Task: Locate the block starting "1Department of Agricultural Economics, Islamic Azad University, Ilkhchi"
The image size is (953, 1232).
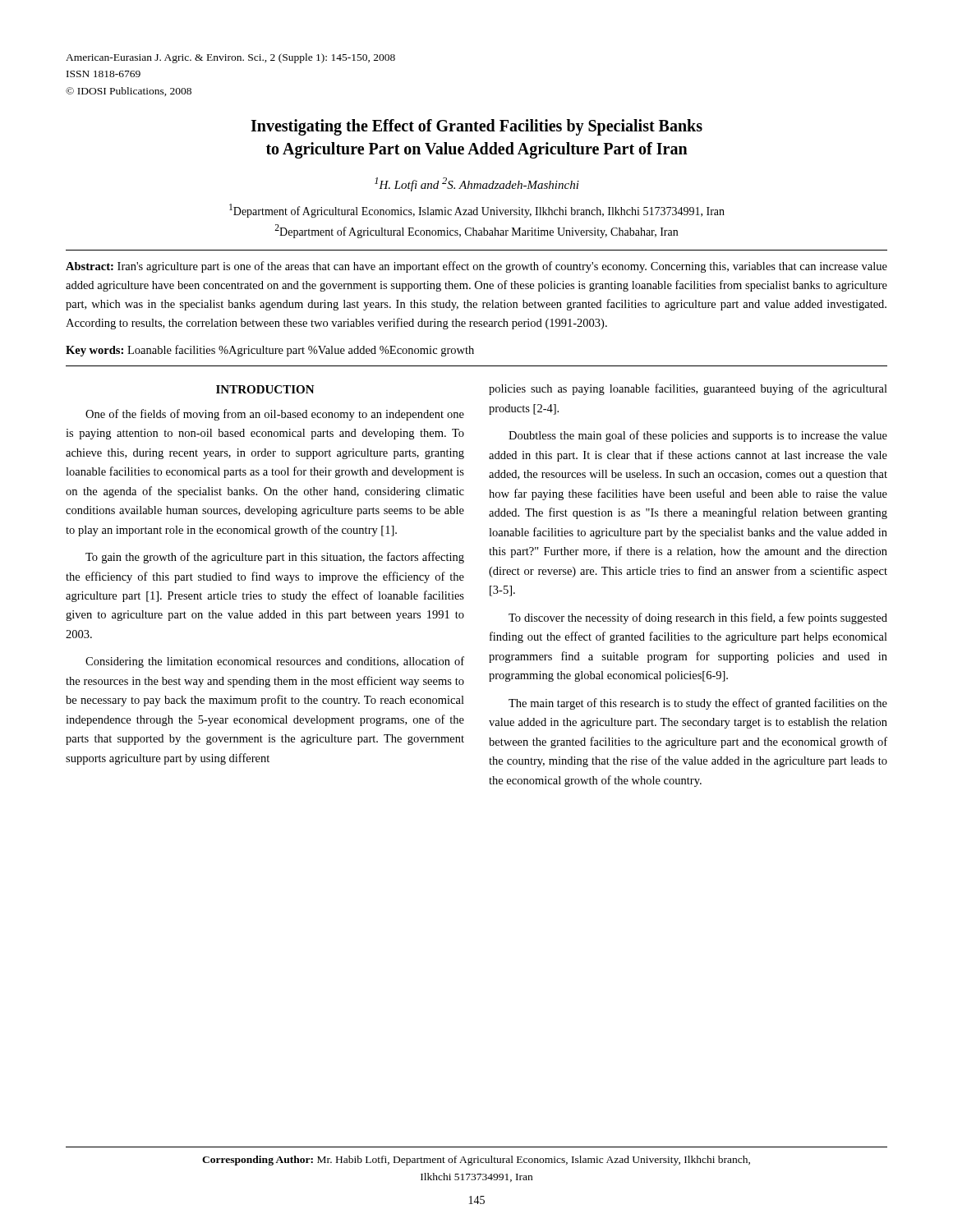Action: coord(476,220)
